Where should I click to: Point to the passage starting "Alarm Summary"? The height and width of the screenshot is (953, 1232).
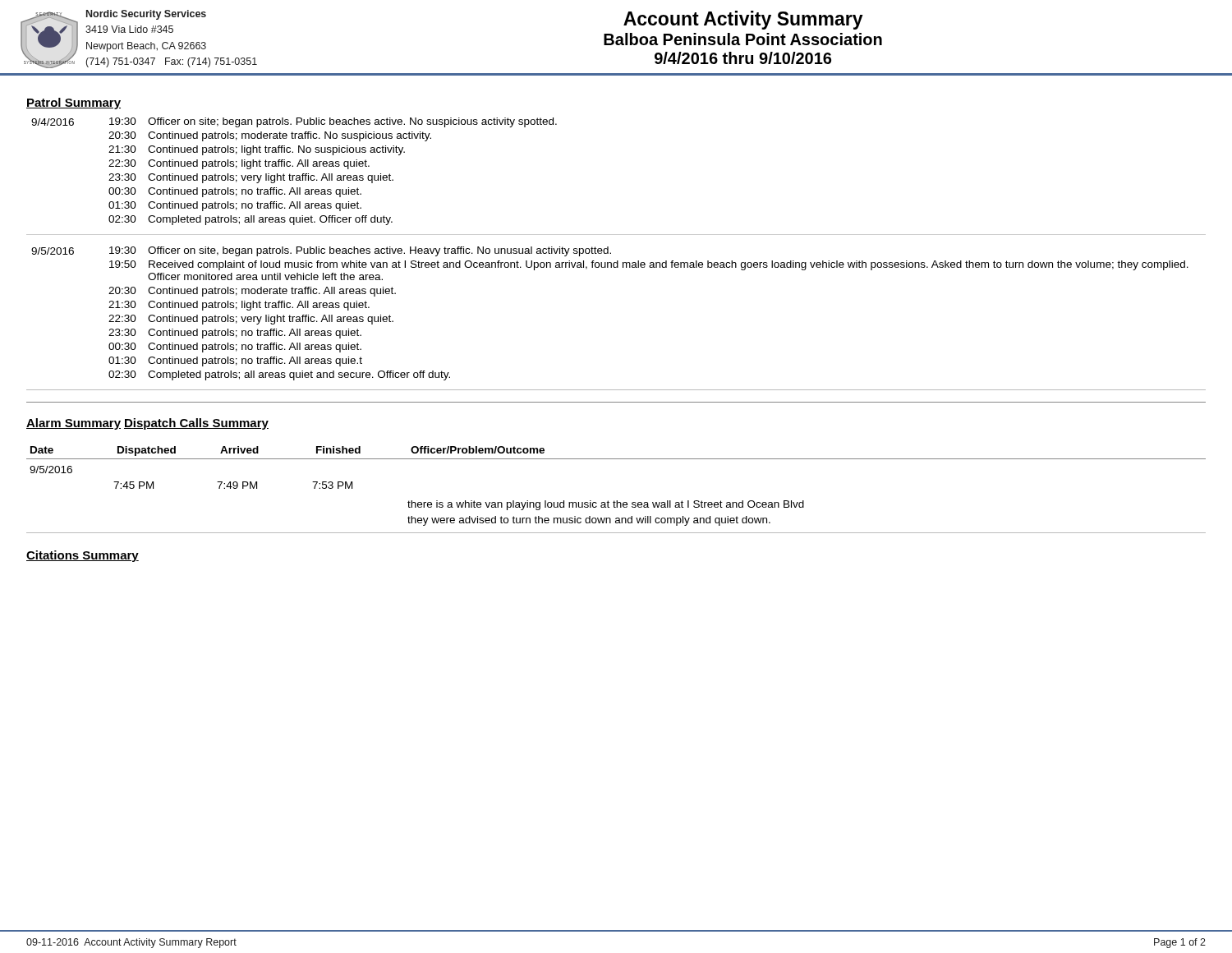coord(73,423)
